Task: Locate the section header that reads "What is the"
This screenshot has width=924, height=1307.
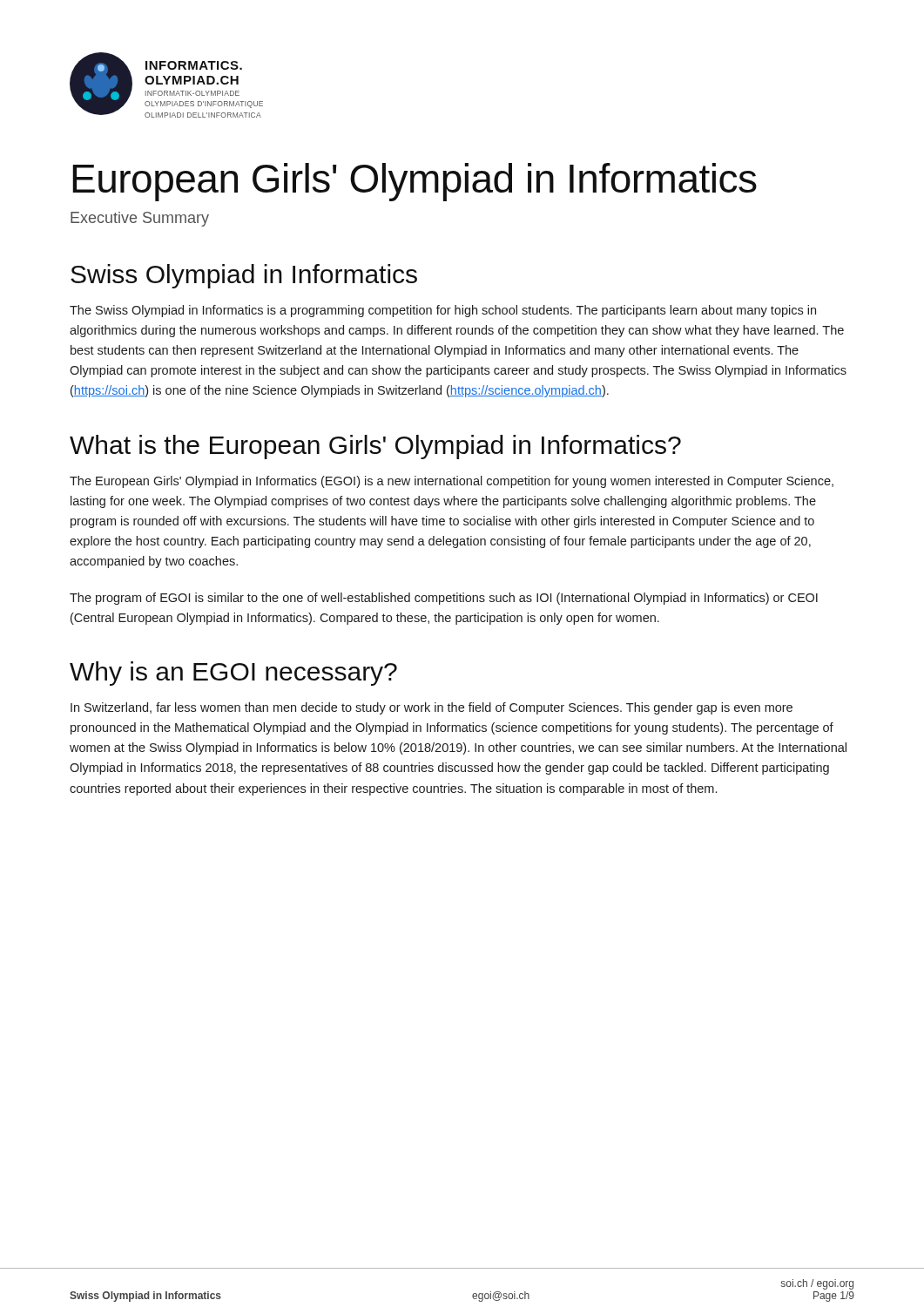Action: pyautogui.click(x=462, y=445)
